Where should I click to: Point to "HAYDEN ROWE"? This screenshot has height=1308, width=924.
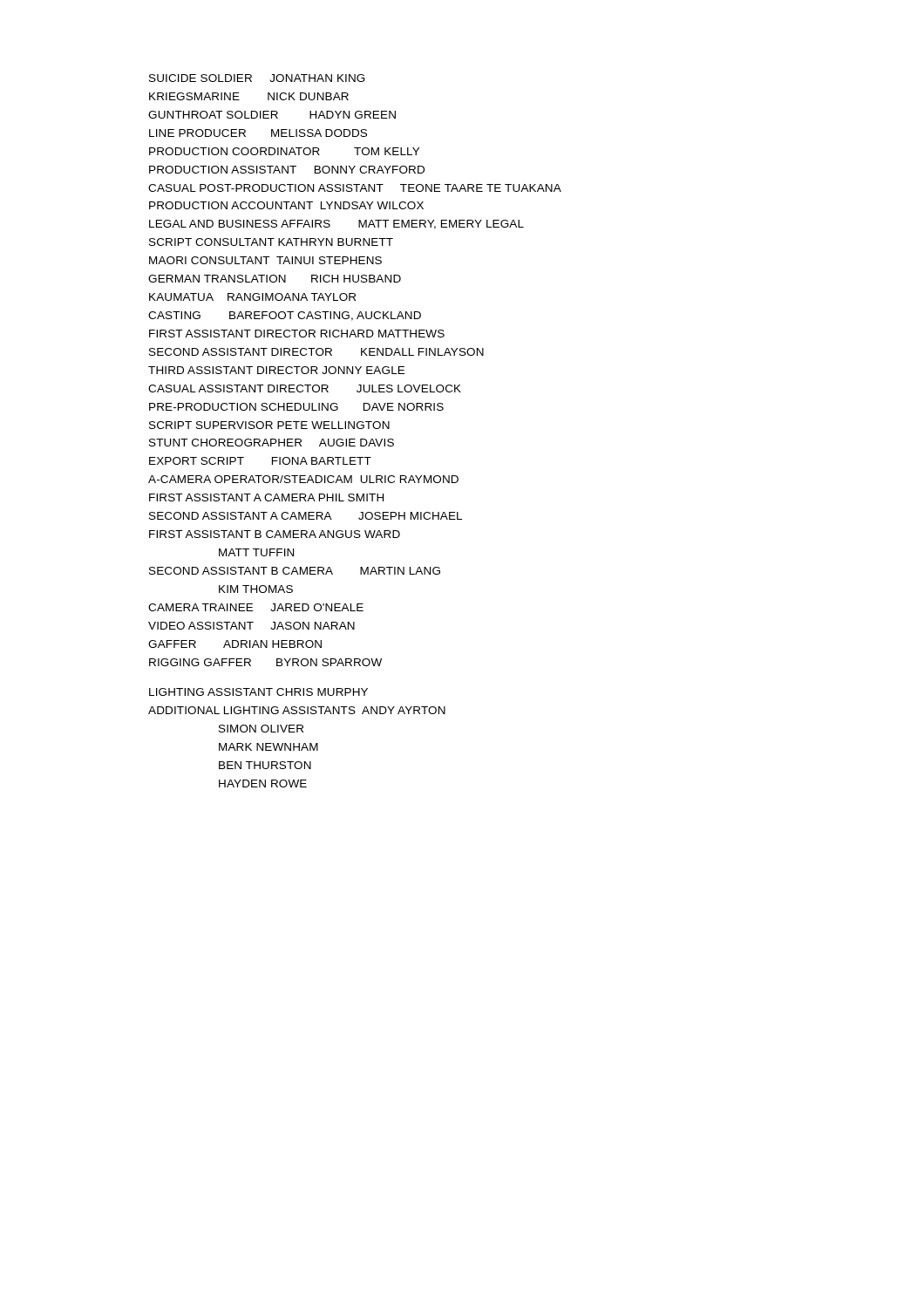(x=263, y=783)
